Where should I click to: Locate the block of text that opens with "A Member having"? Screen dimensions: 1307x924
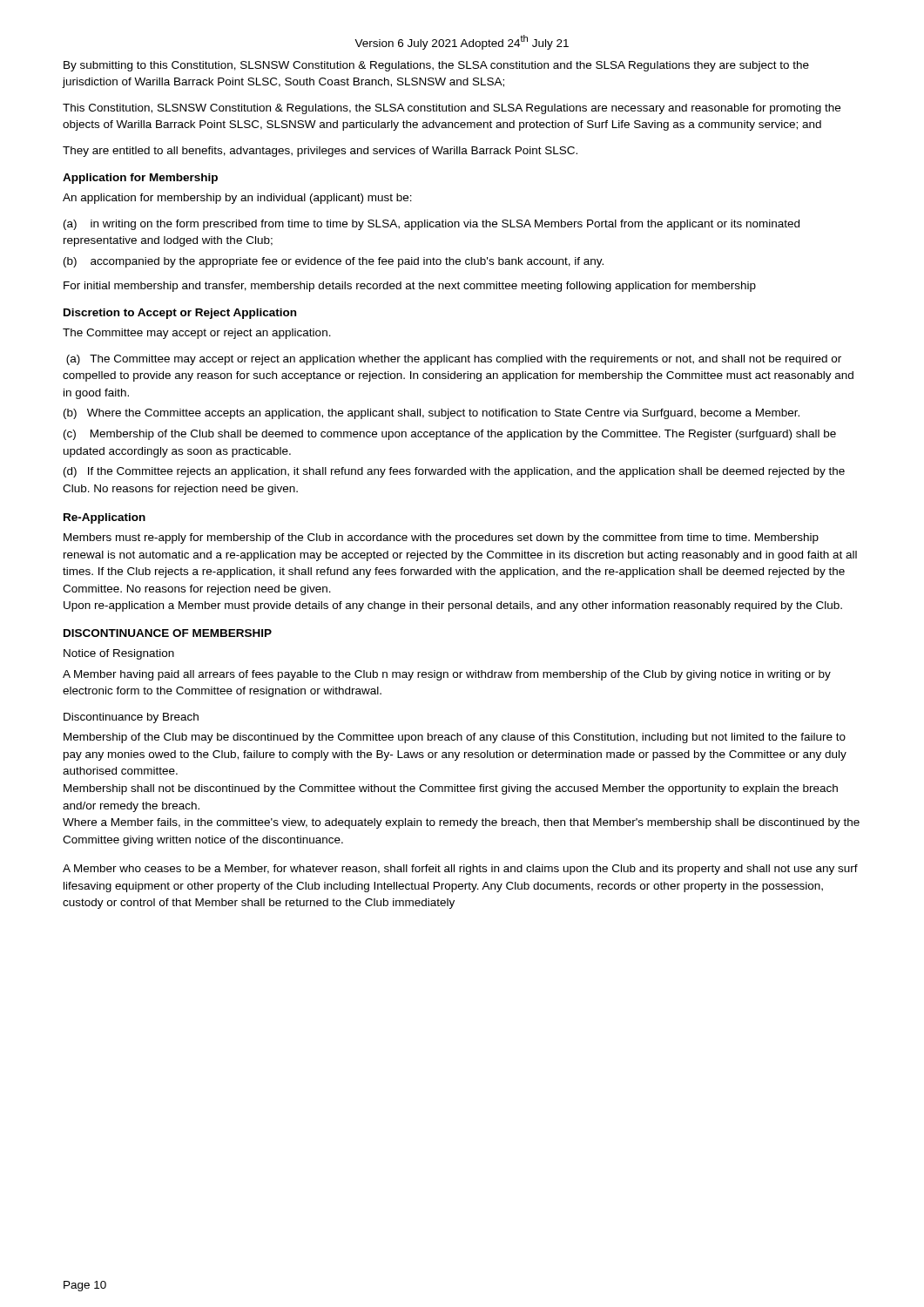pyautogui.click(x=447, y=682)
